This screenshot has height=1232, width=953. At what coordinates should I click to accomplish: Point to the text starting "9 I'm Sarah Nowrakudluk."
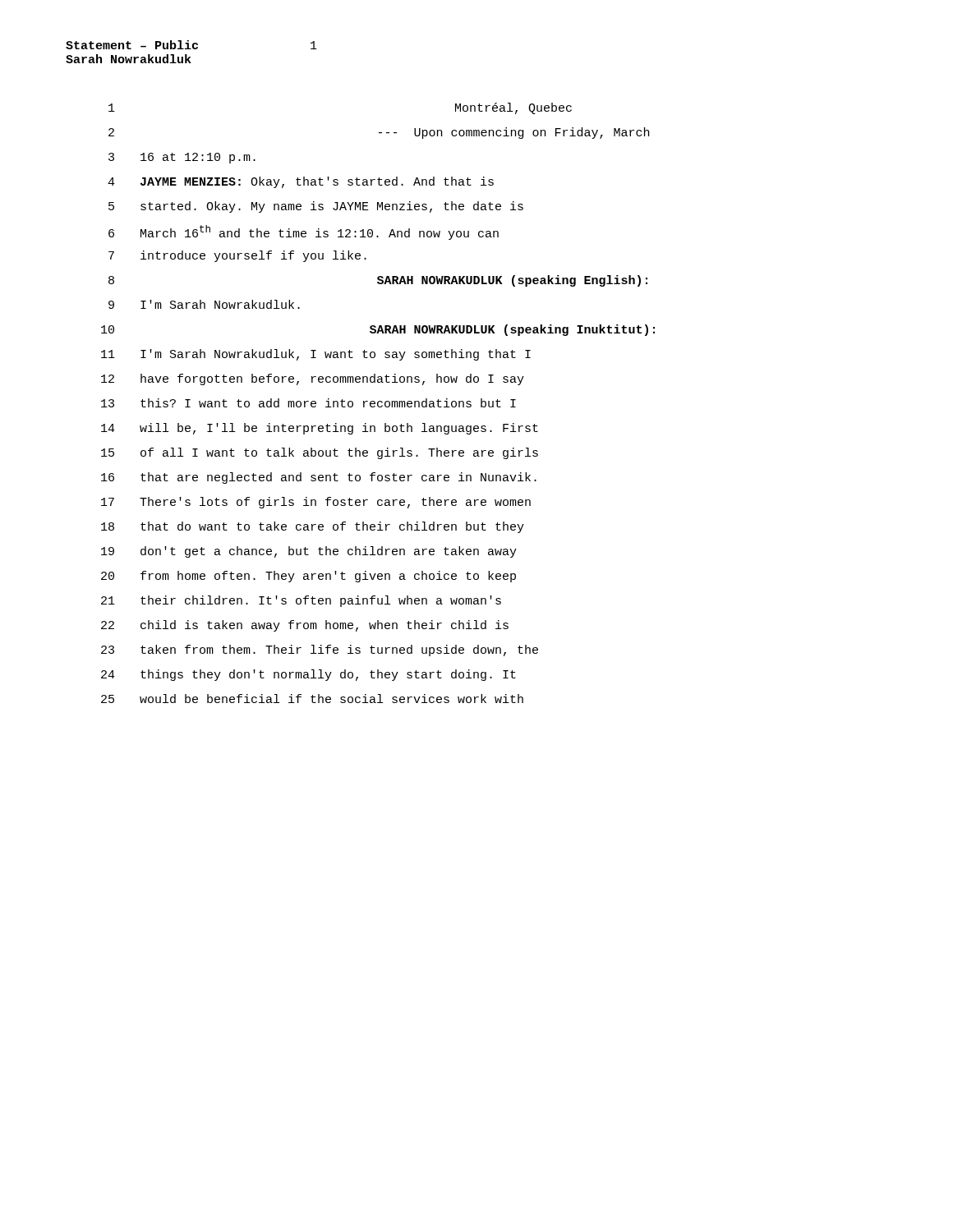[x=204, y=304]
